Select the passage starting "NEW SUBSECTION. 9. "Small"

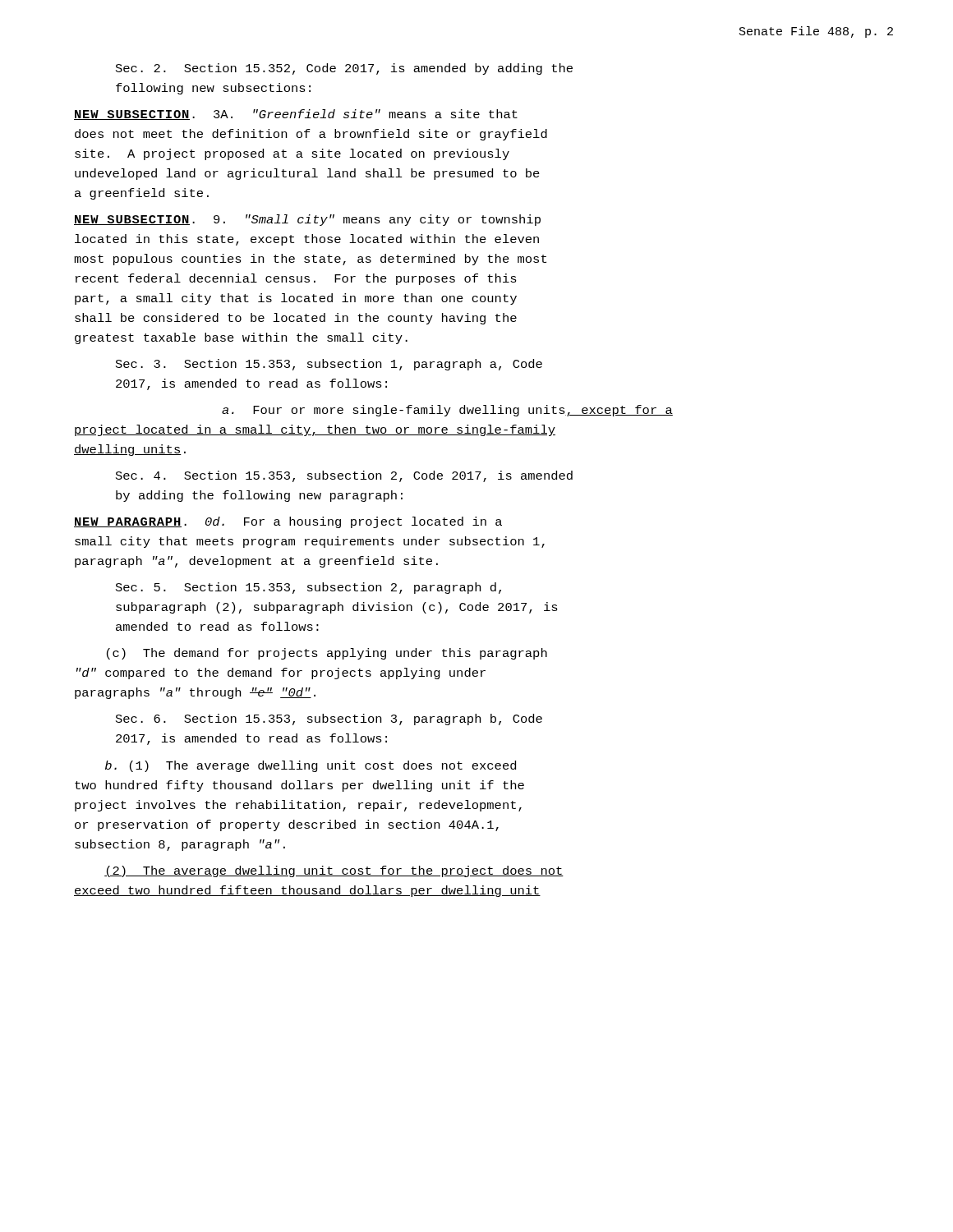click(x=481, y=279)
